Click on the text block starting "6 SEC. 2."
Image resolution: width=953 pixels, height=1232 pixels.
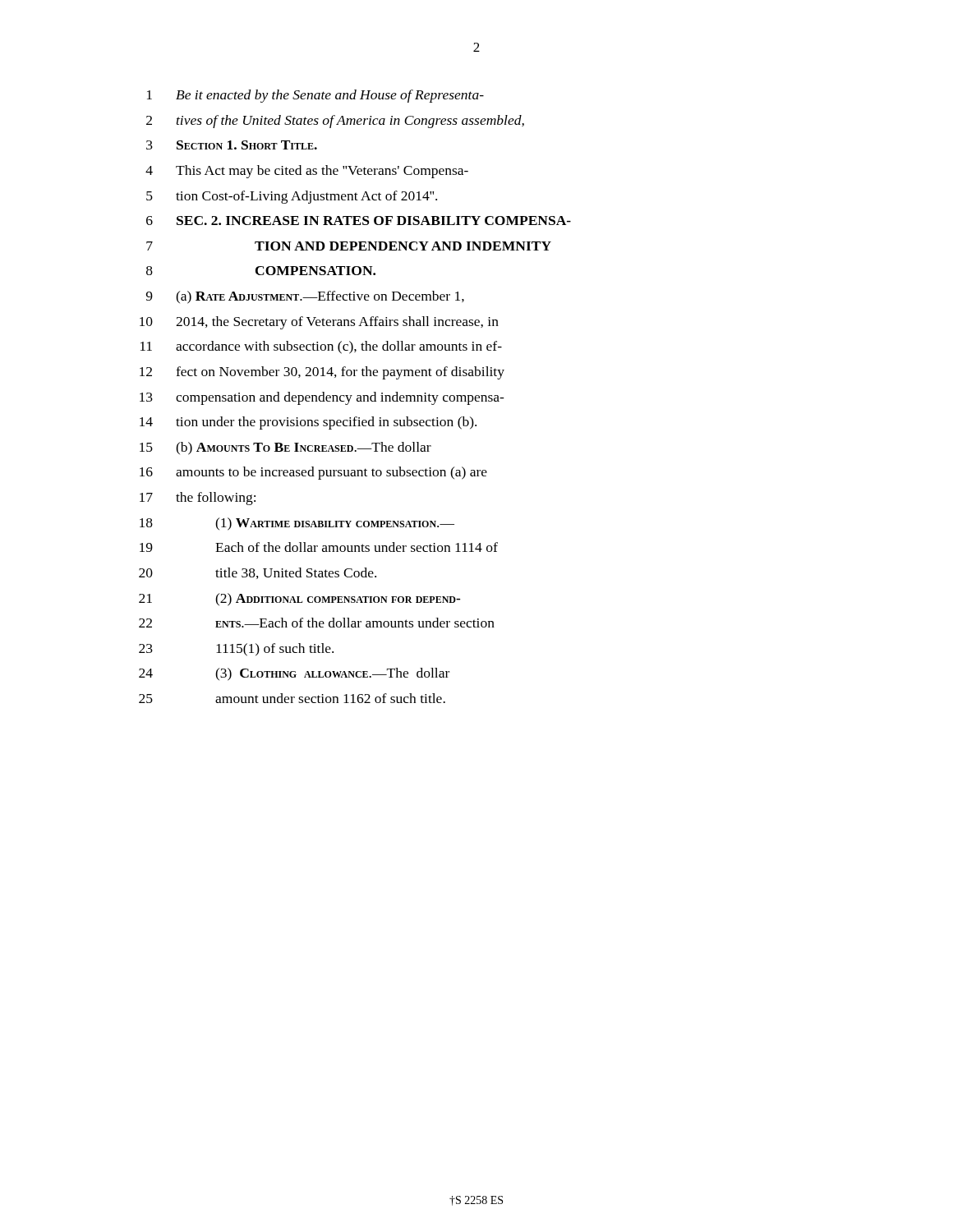pyautogui.click(x=496, y=221)
